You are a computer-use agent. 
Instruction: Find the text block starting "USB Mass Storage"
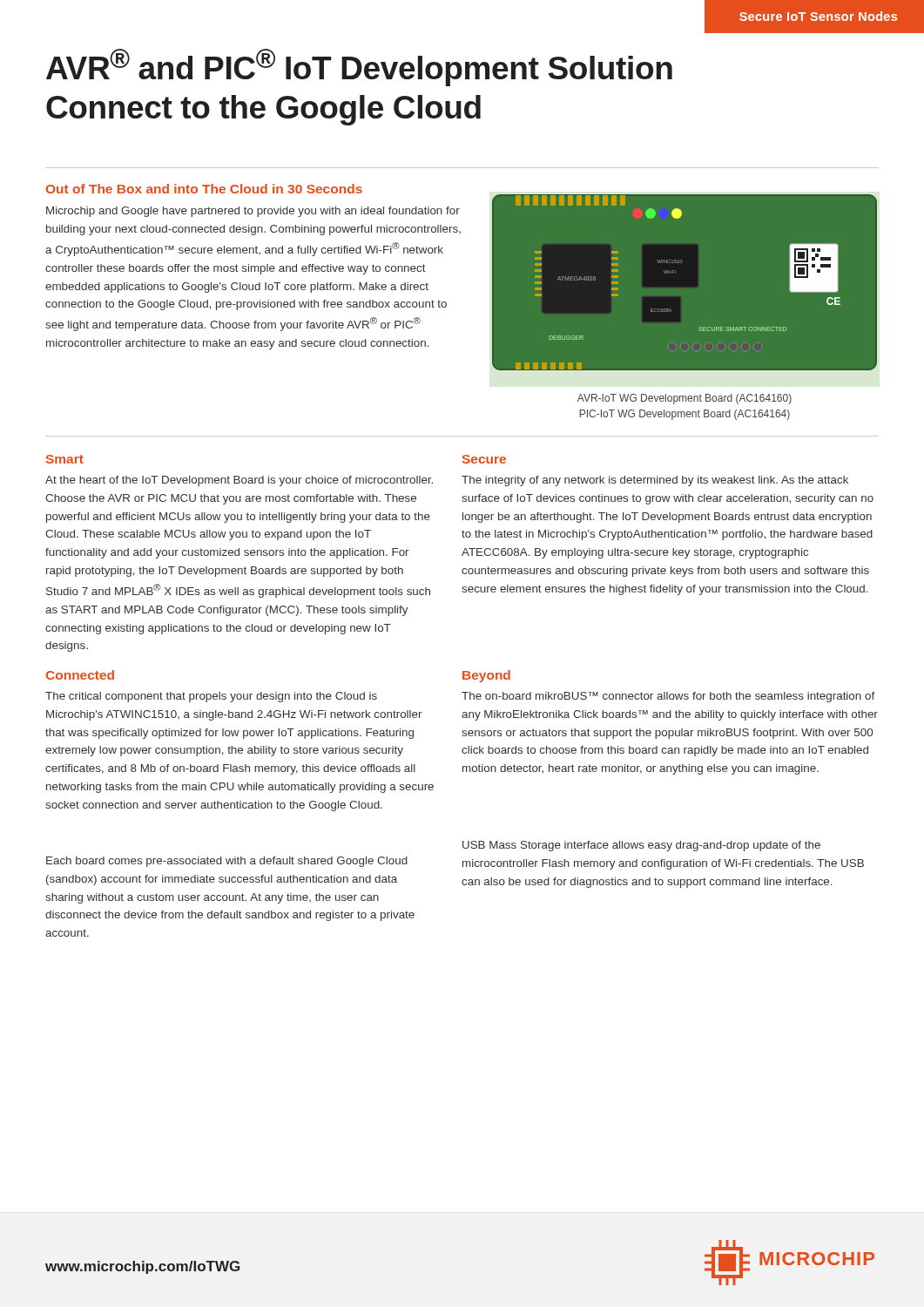coord(663,863)
